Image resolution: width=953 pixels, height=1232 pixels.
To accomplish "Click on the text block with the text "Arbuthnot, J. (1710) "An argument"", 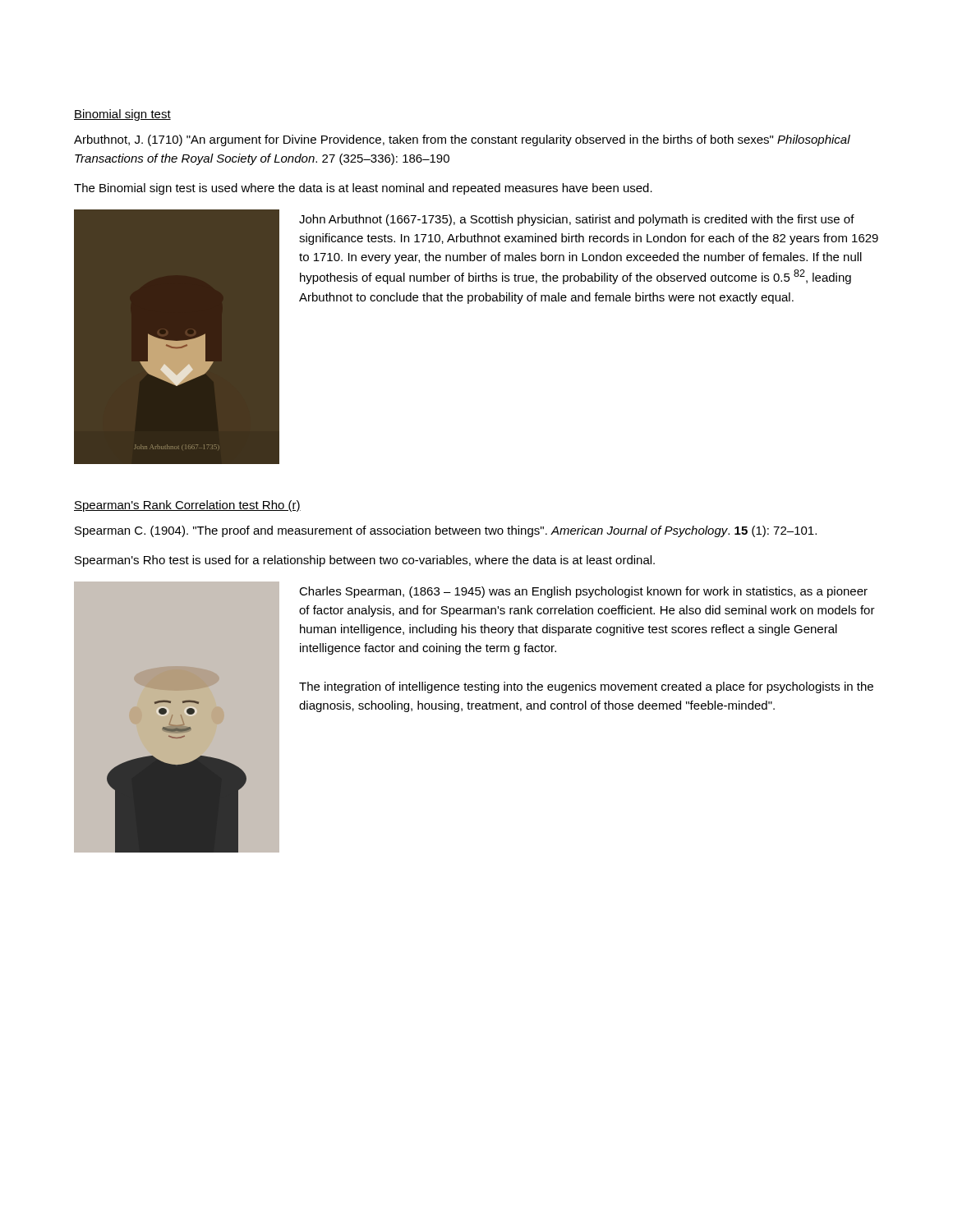I will point(462,148).
